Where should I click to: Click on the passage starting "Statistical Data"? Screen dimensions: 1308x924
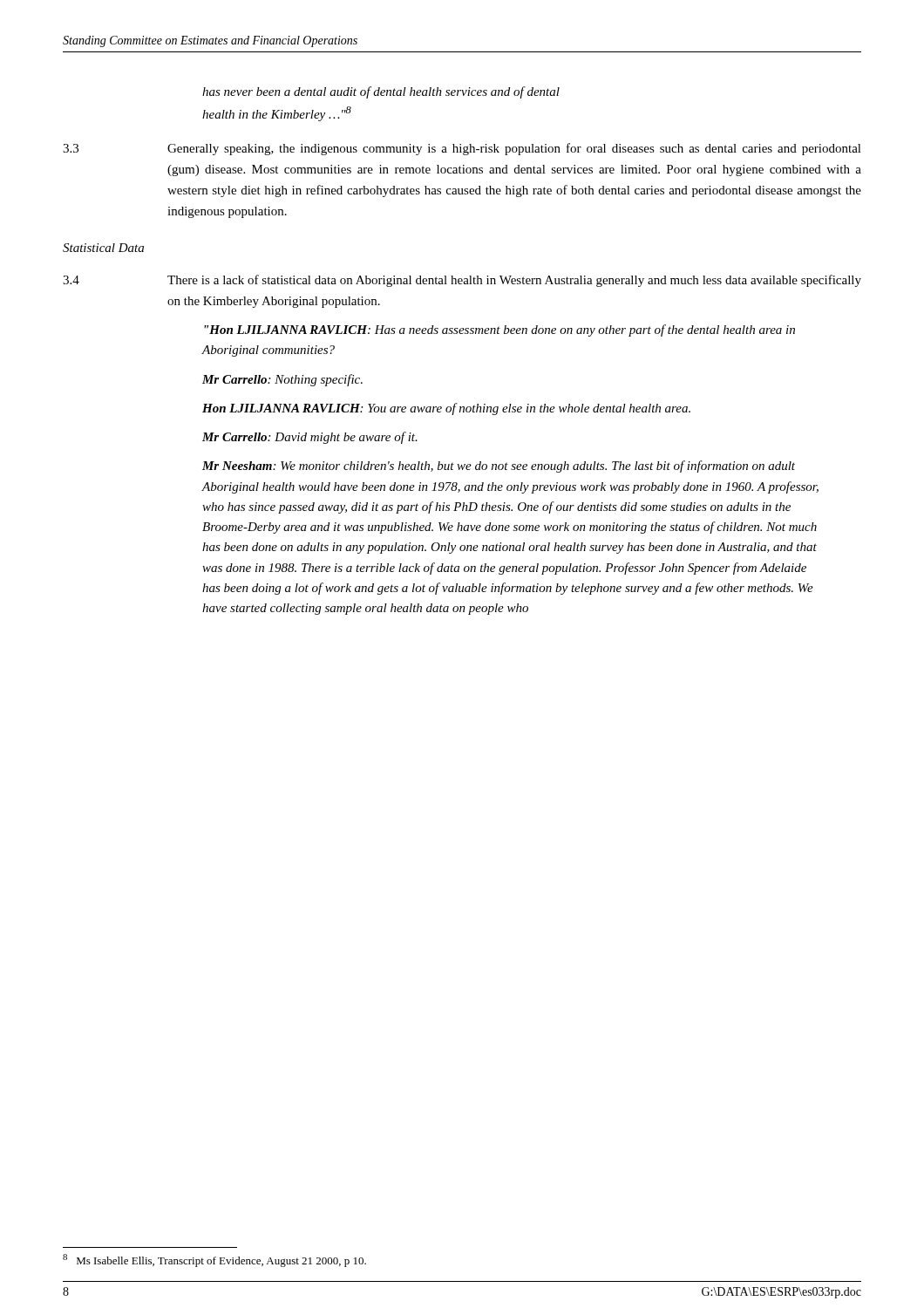coord(104,248)
